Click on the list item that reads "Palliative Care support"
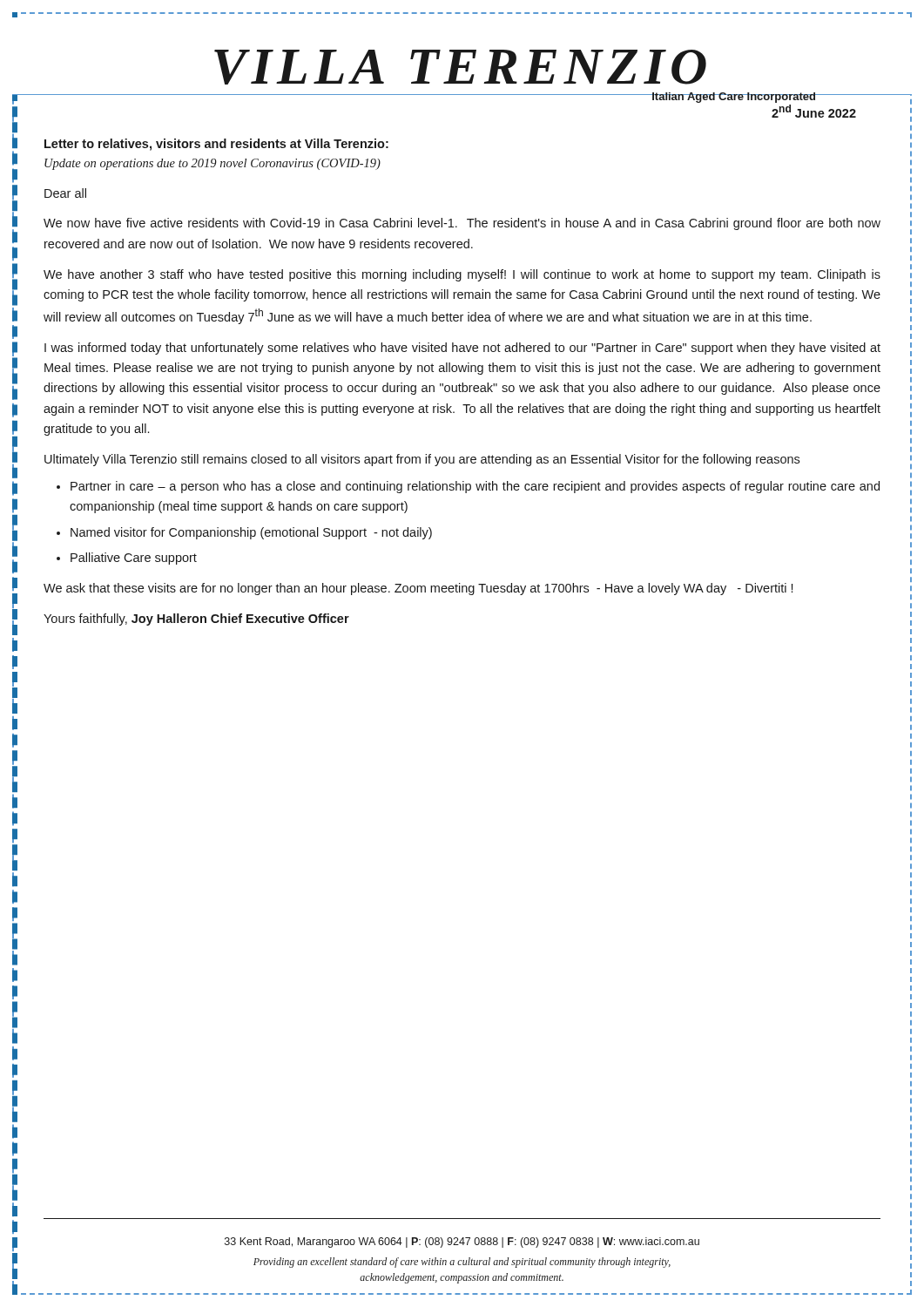This screenshot has width=924, height=1307. click(133, 558)
